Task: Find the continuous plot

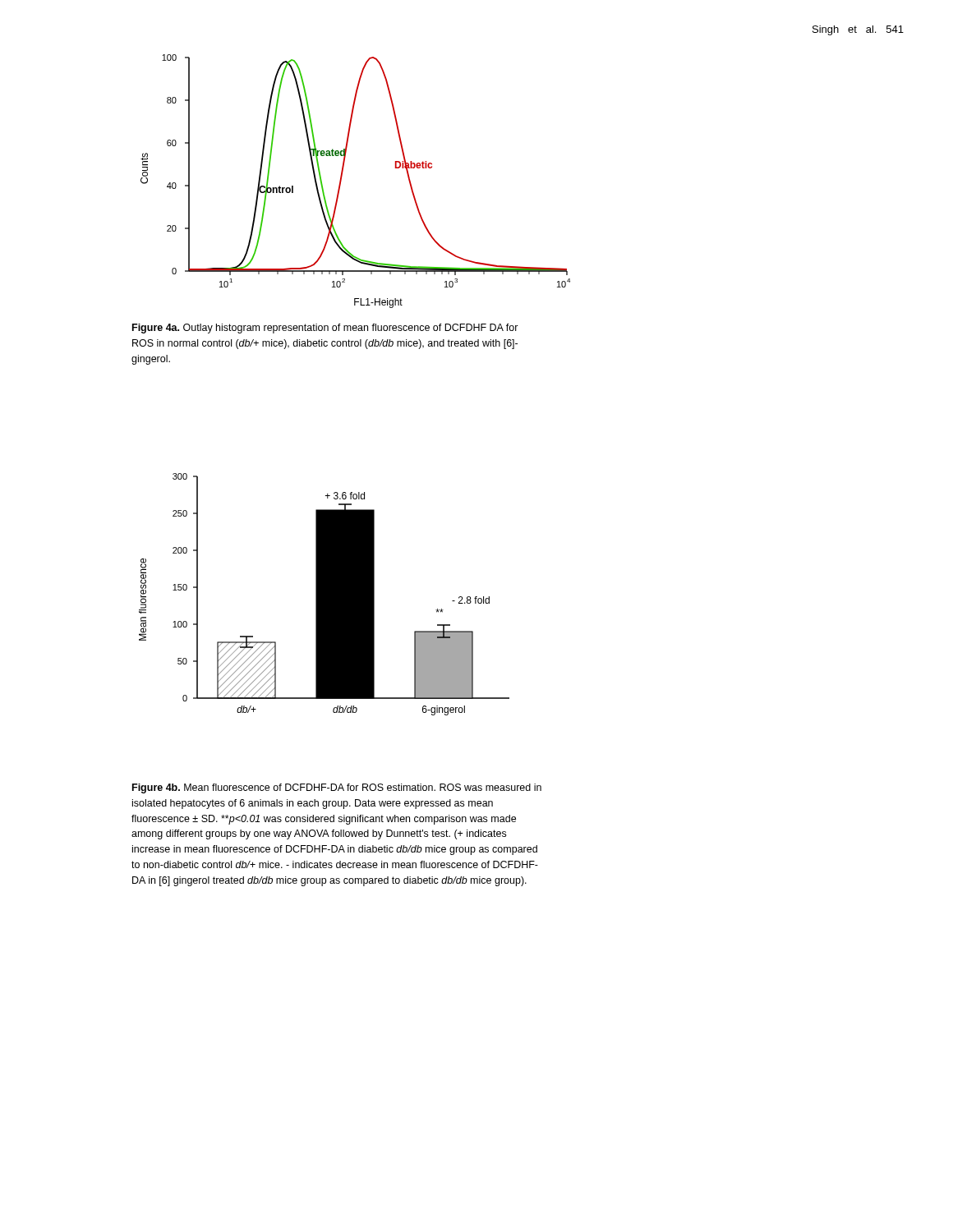Action: 419,182
